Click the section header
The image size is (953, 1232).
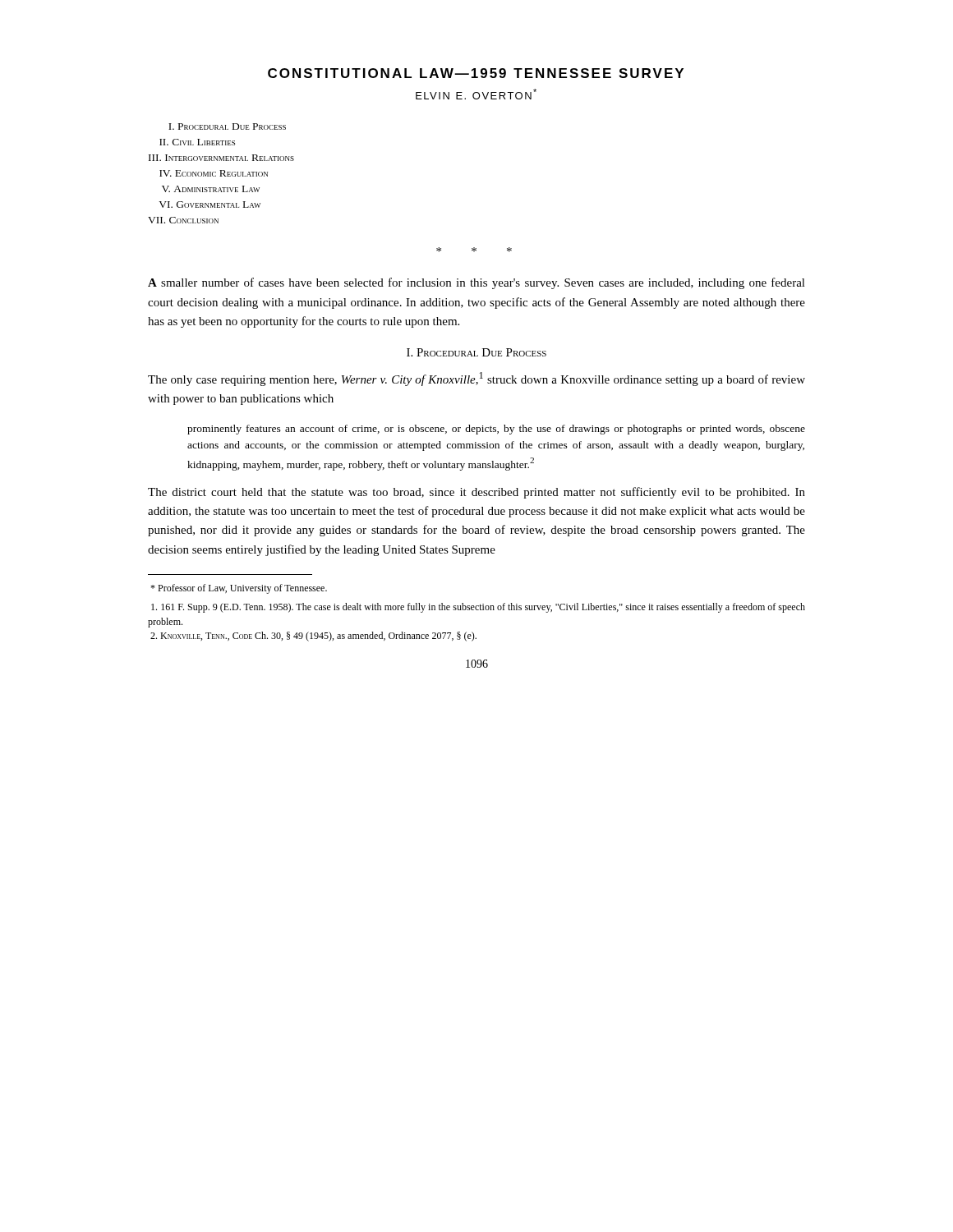click(x=476, y=352)
